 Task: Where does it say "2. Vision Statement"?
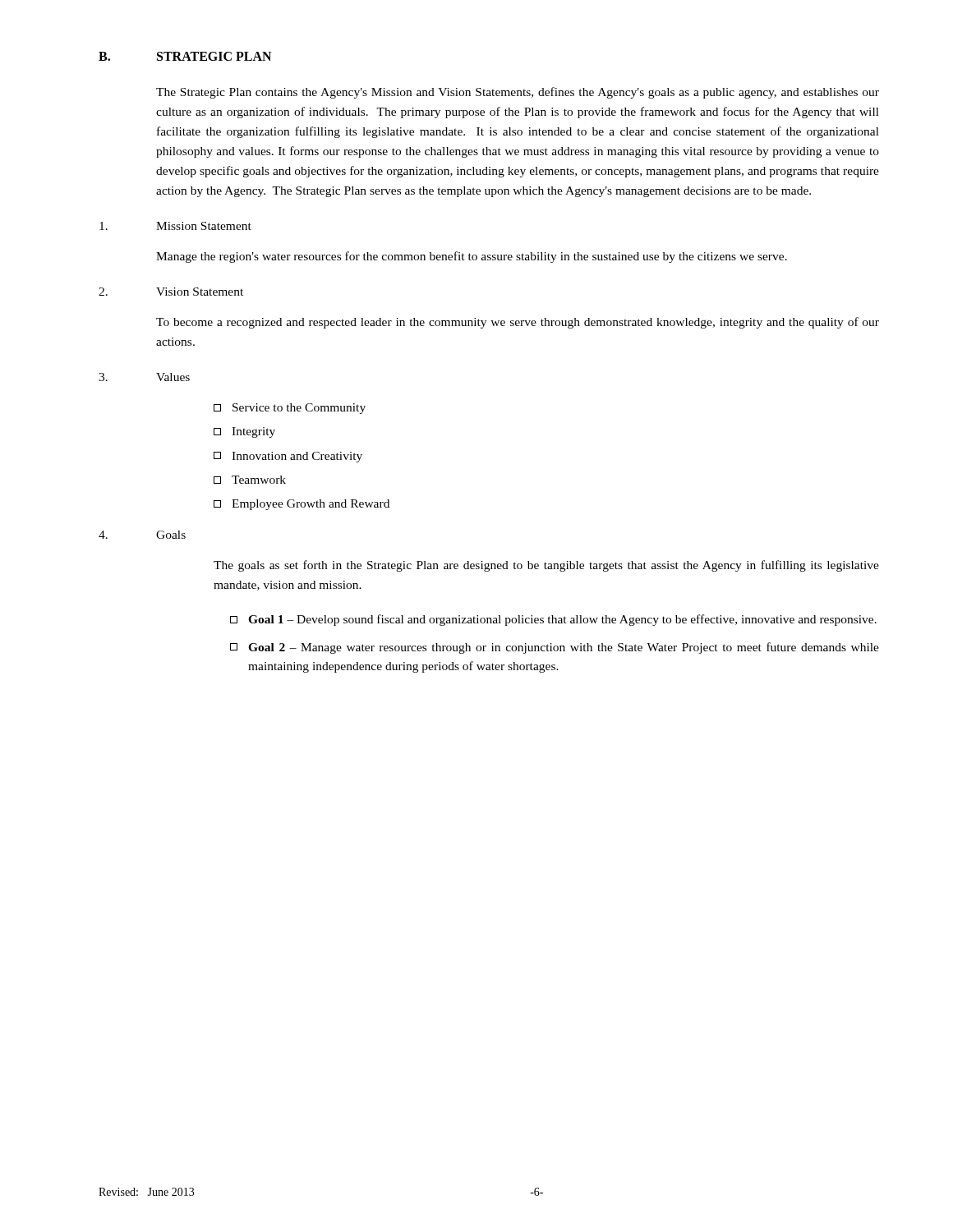[171, 292]
